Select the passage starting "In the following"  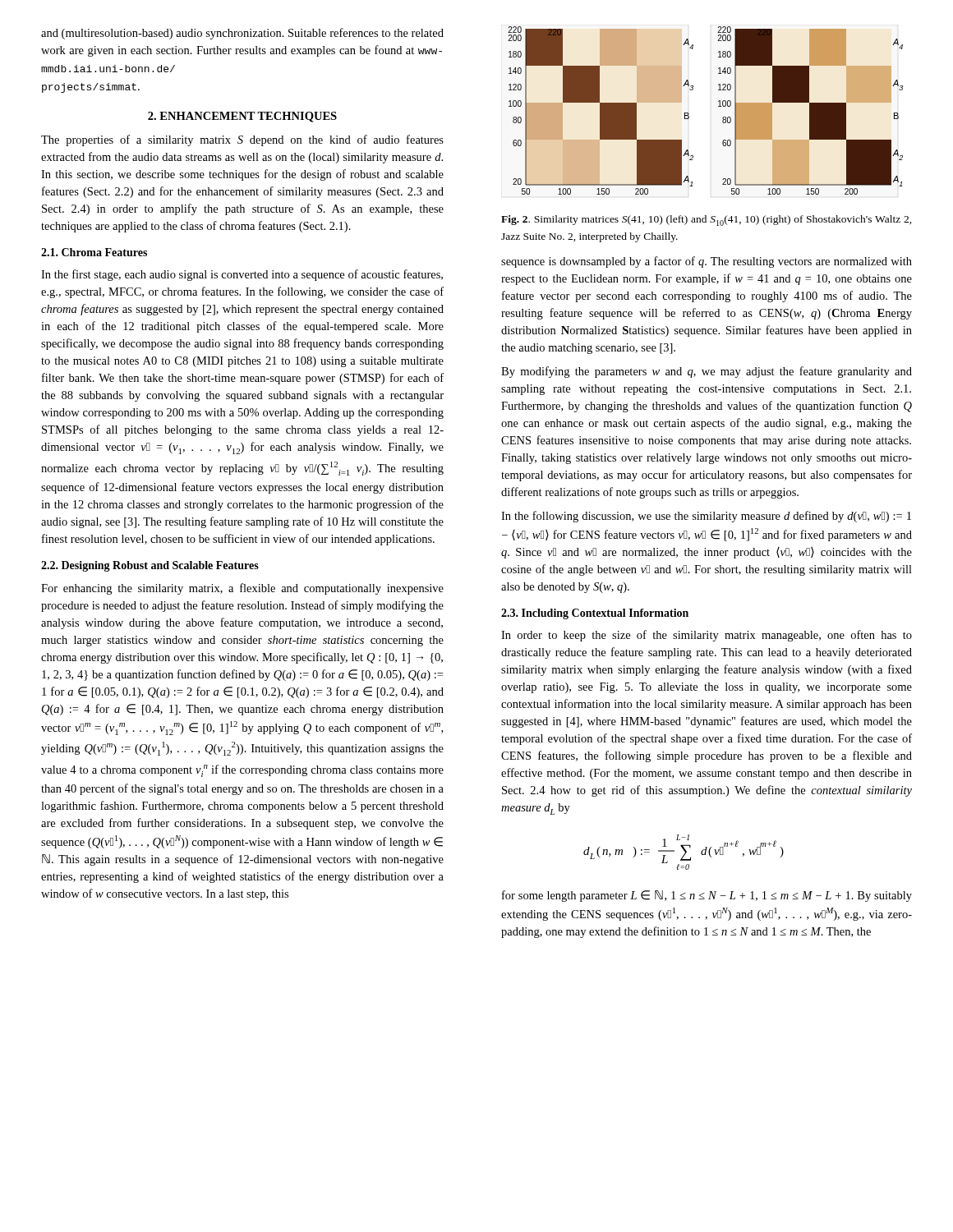click(707, 551)
